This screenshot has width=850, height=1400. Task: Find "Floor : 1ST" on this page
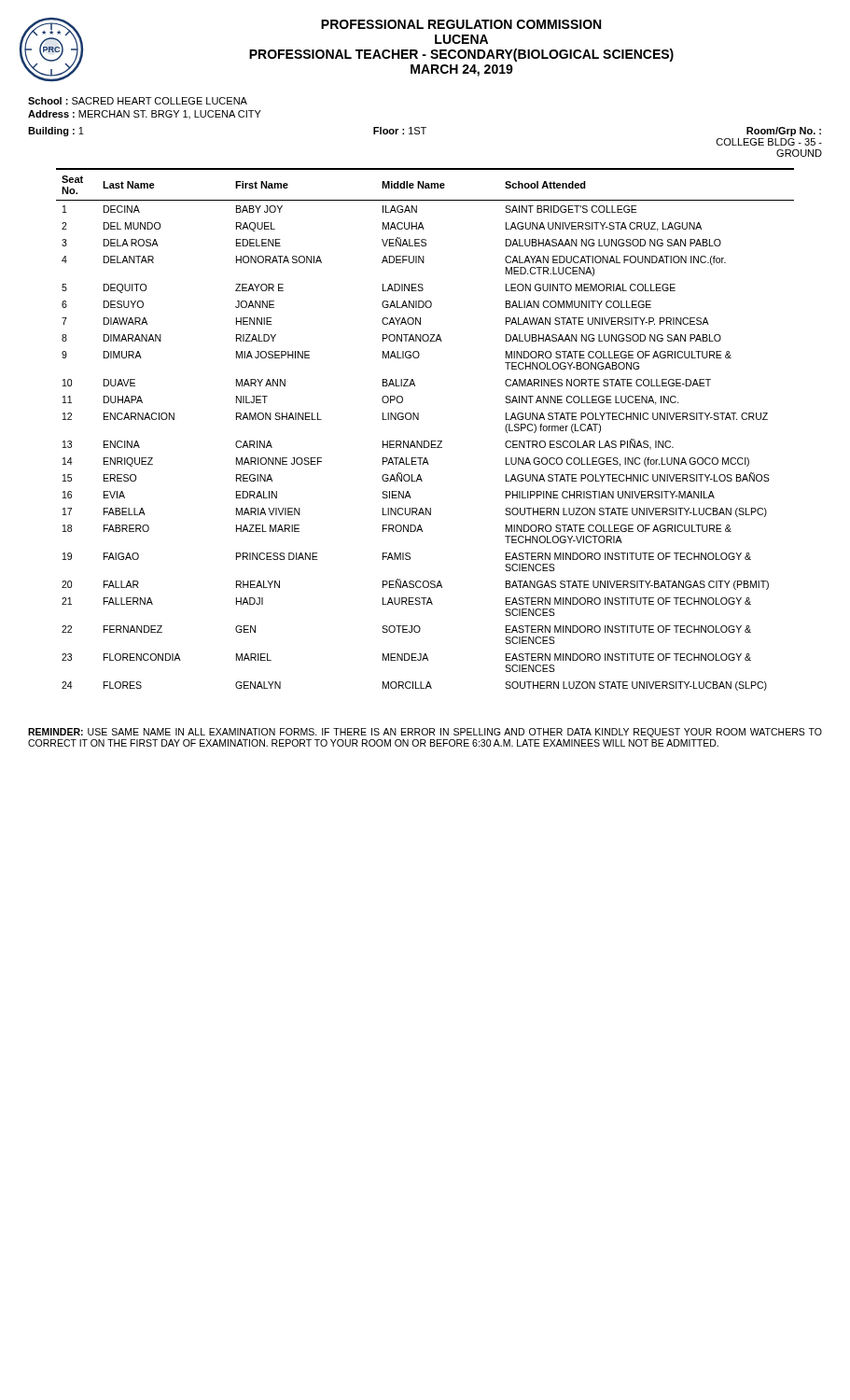400,131
